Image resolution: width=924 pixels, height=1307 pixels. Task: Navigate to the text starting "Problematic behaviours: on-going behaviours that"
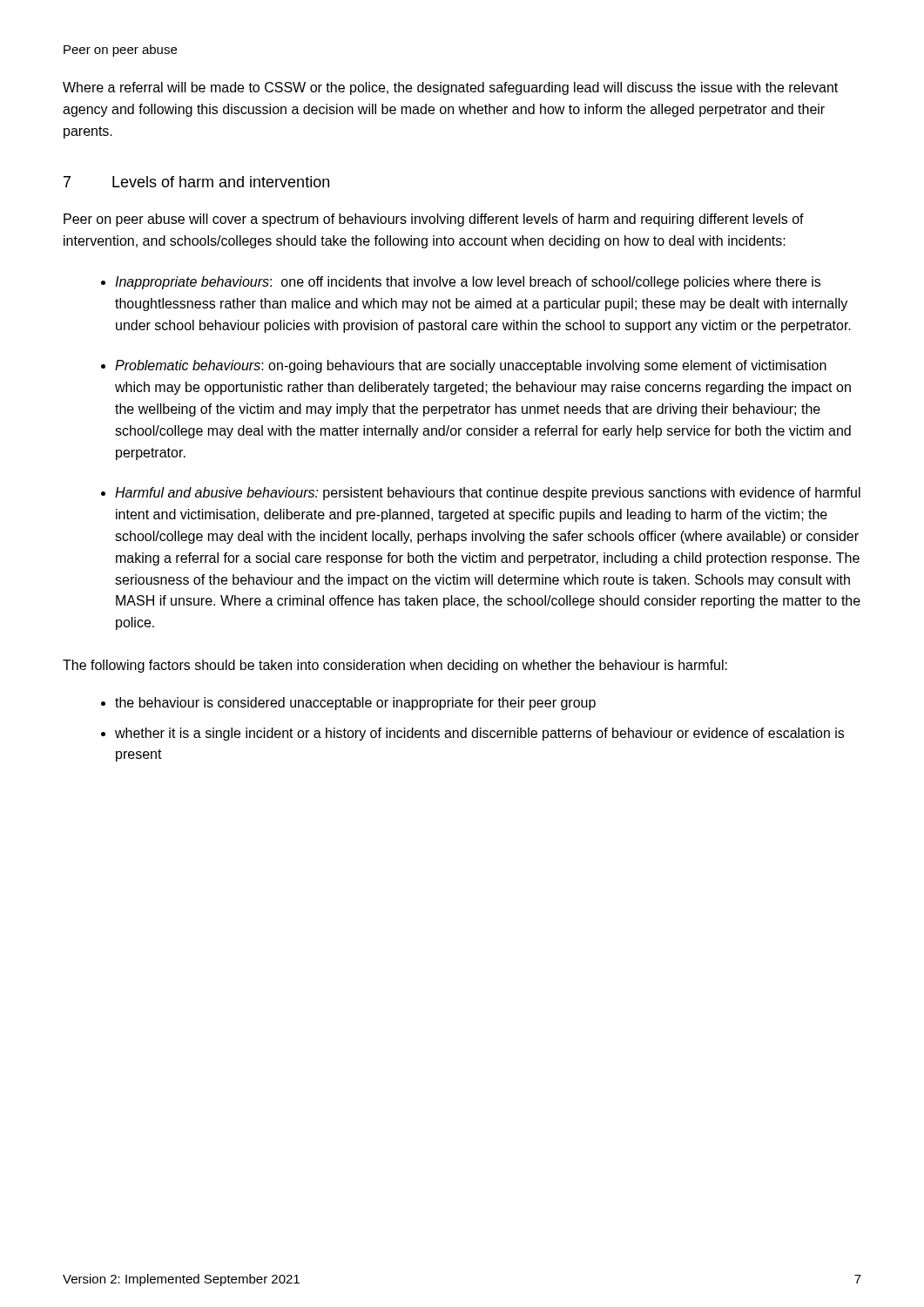coord(483,409)
